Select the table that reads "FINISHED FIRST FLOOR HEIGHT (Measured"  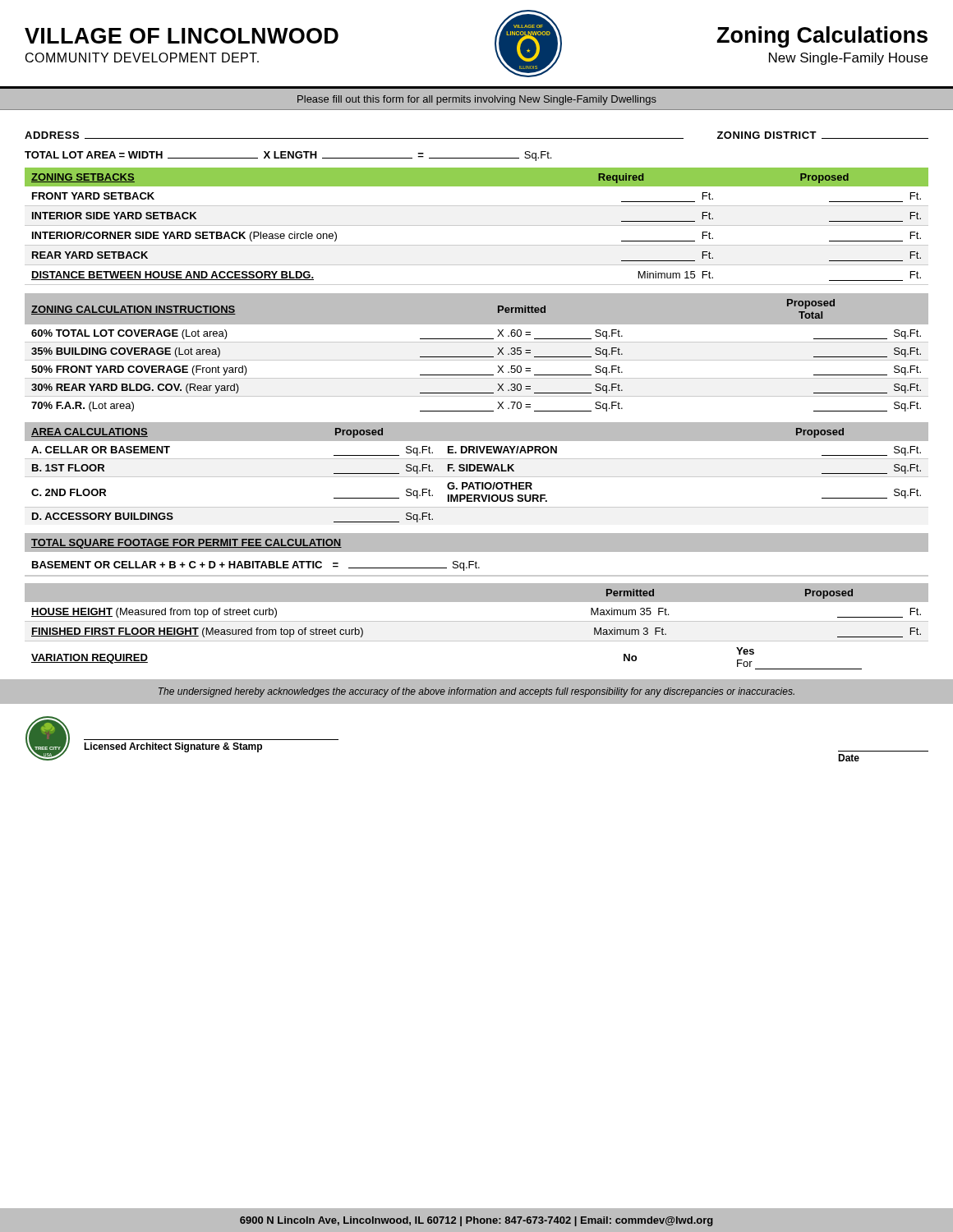click(476, 628)
